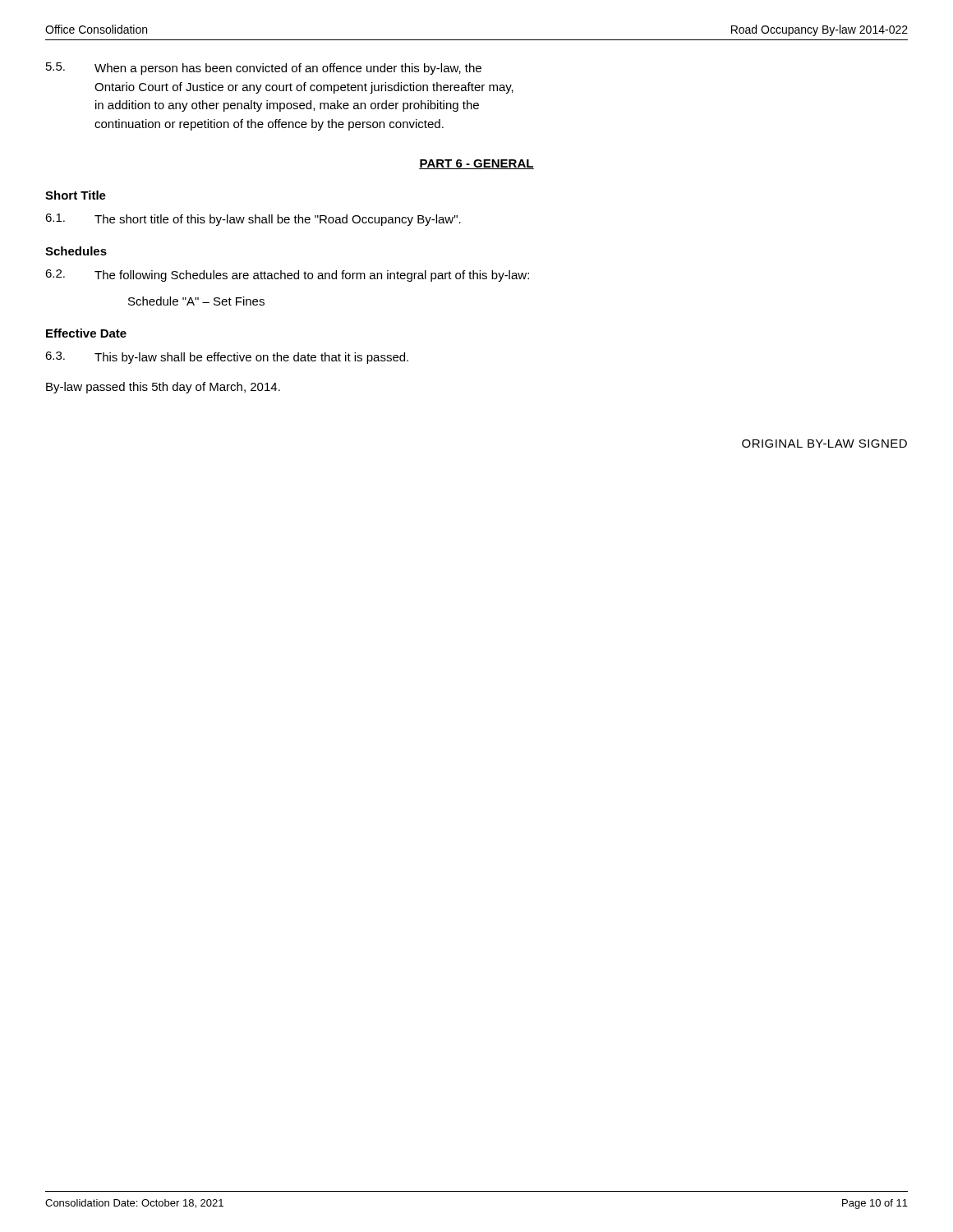Select the text block starting "6.2. The following"

(288, 275)
